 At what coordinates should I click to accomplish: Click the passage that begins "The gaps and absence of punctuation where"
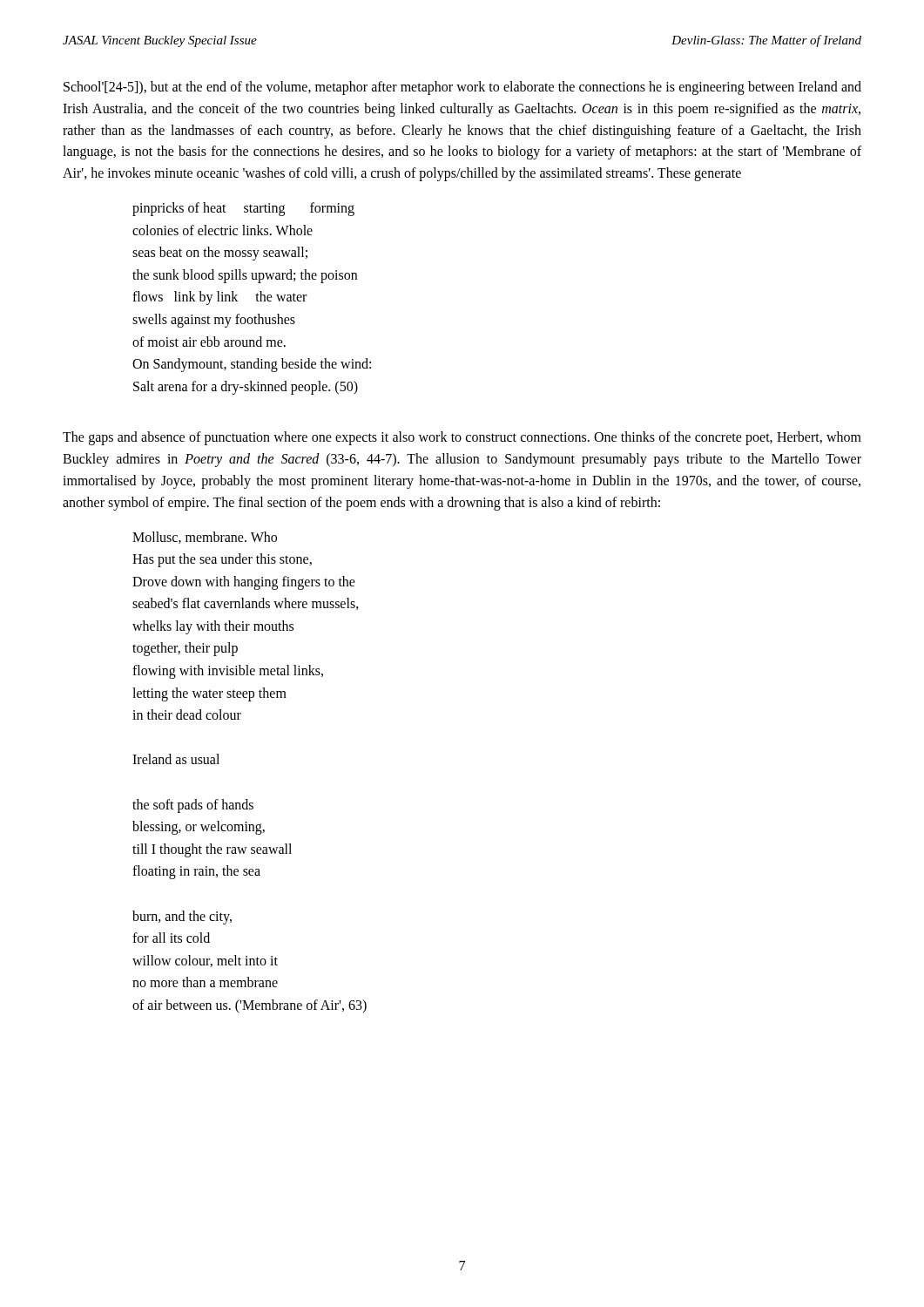pos(462,470)
